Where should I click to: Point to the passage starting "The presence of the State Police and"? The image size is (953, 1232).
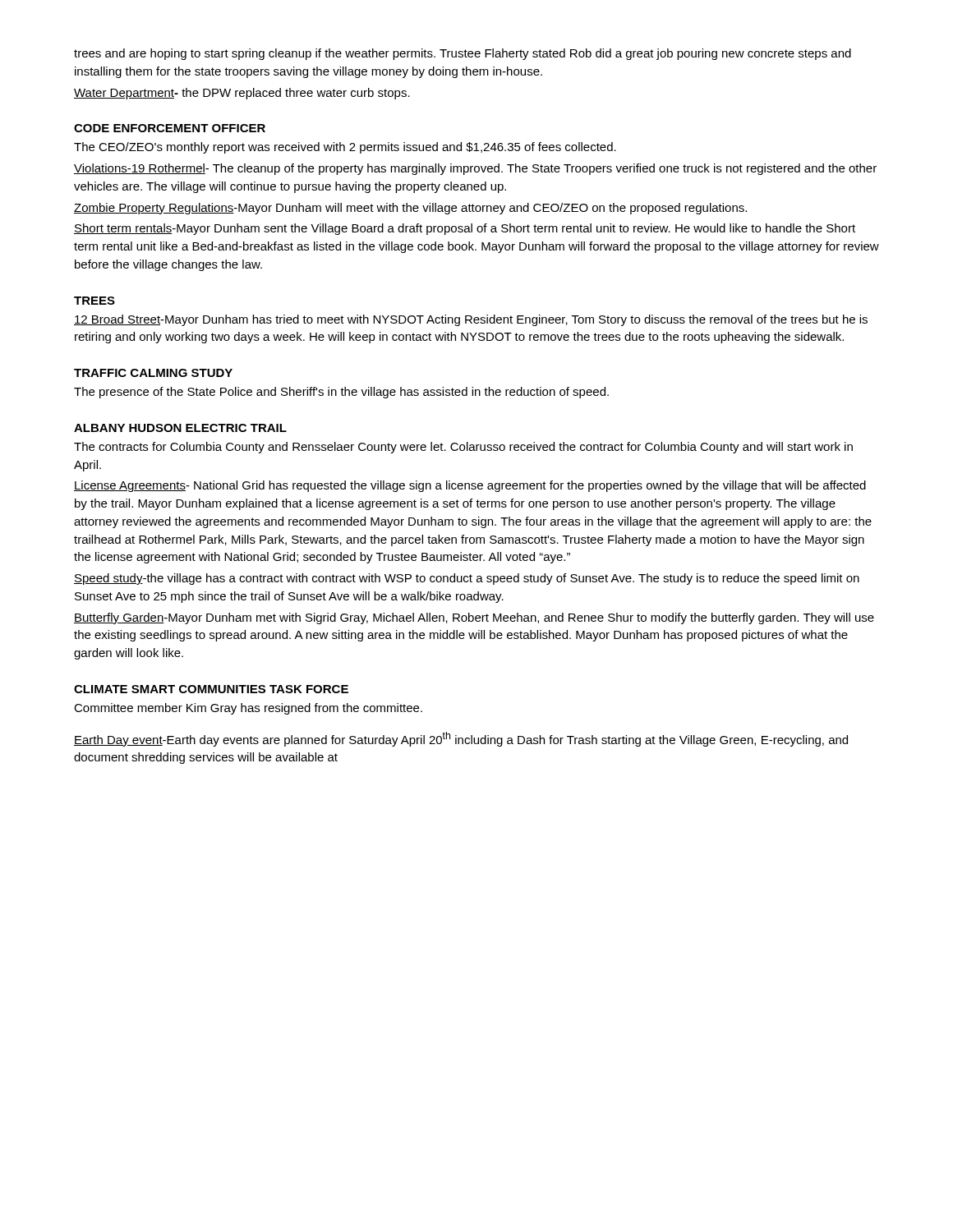(x=476, y=392)
